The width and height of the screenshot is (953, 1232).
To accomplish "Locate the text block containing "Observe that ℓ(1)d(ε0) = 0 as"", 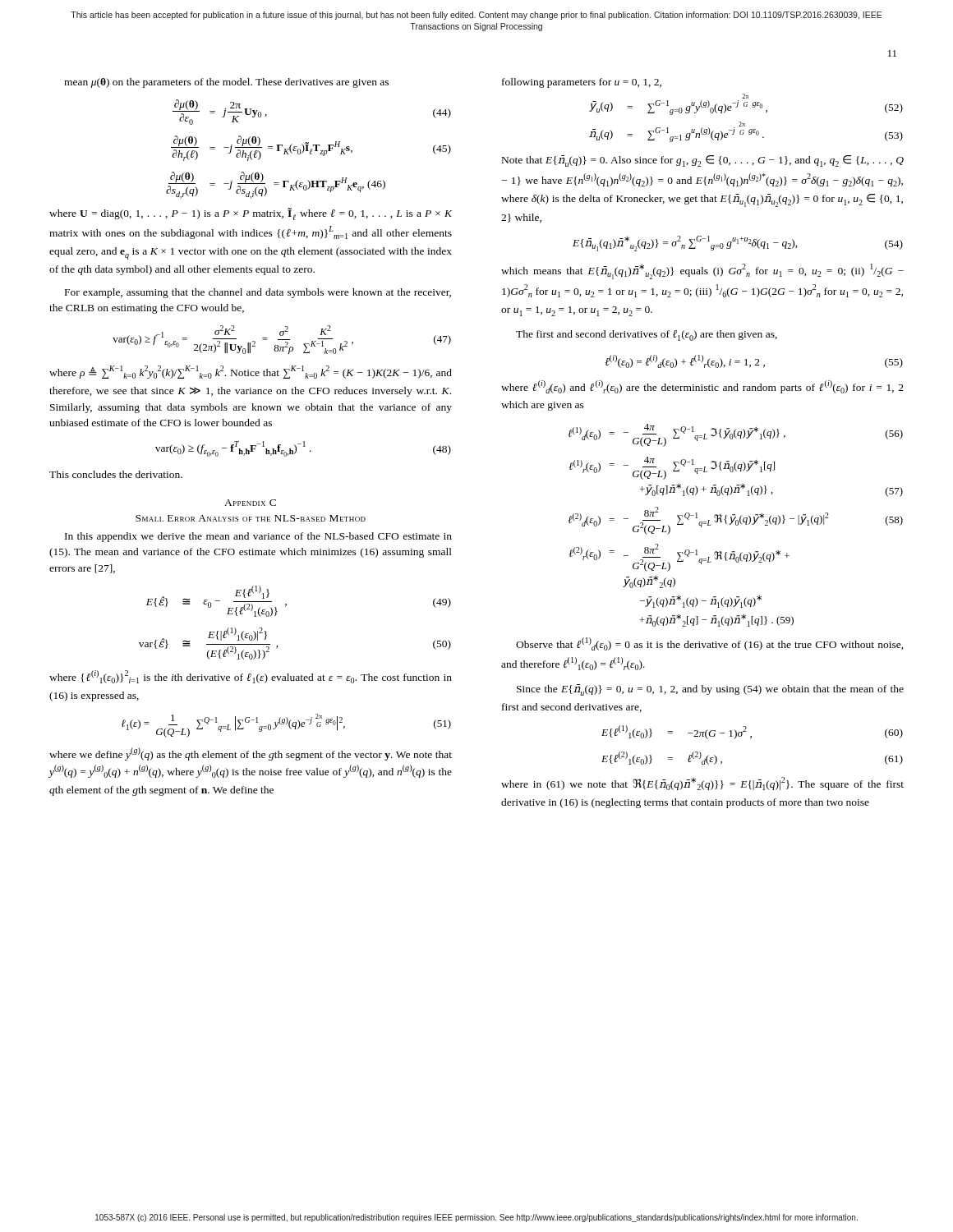I will tap(702, 654).
